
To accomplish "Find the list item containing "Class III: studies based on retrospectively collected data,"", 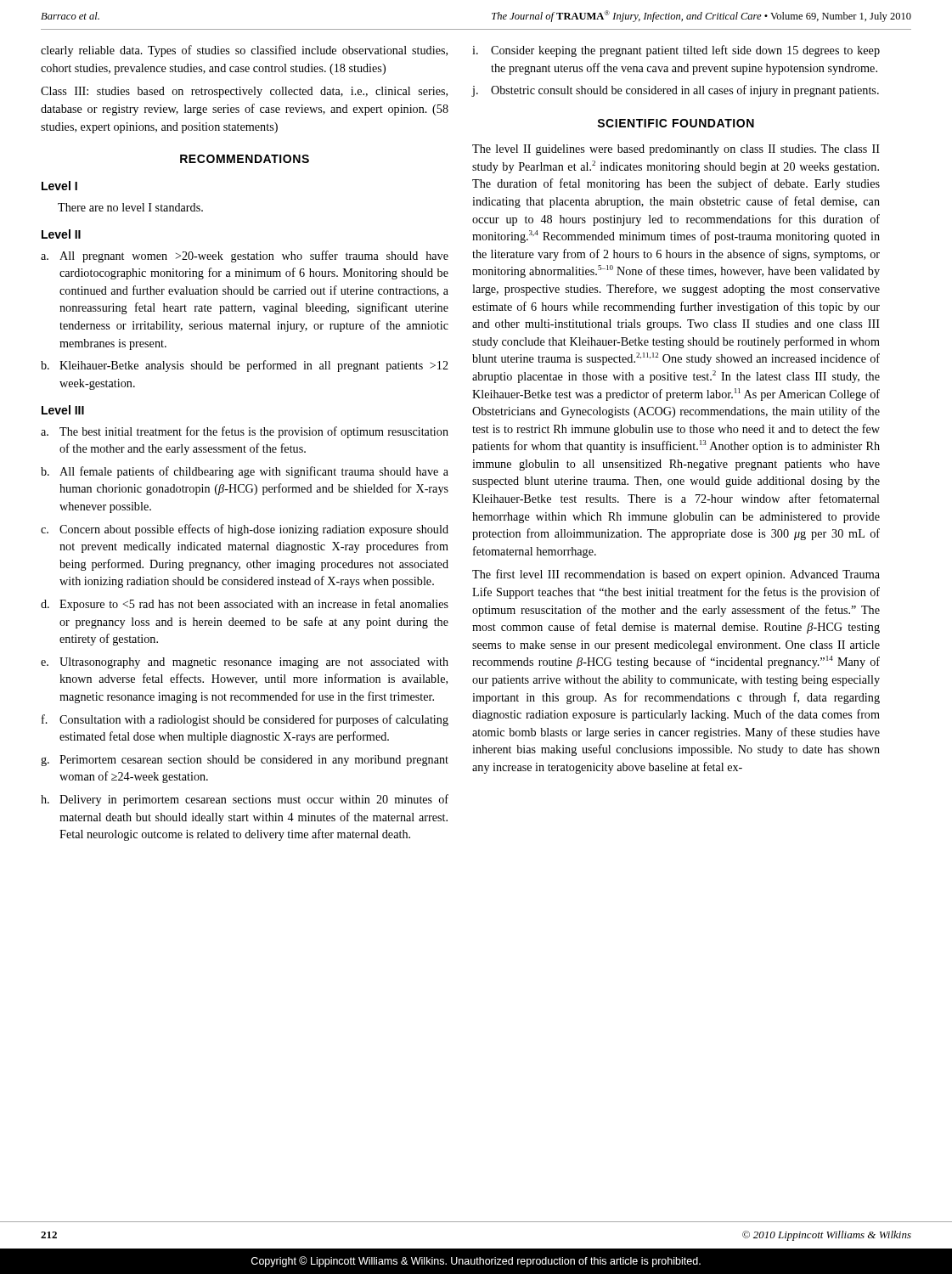I will [245, 109].
